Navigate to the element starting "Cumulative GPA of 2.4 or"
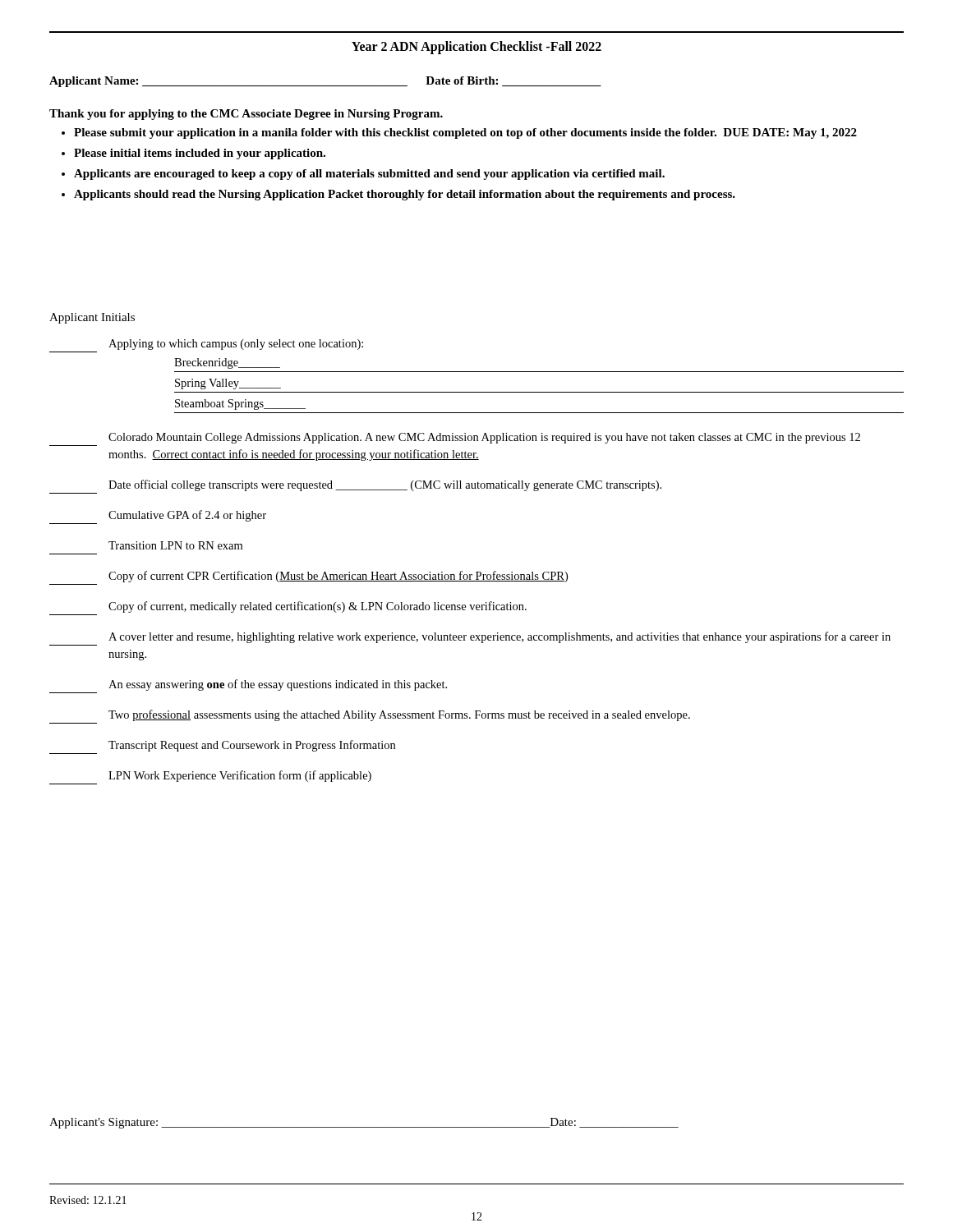The width and height of the screenshot is (953, 1232). 187,516
